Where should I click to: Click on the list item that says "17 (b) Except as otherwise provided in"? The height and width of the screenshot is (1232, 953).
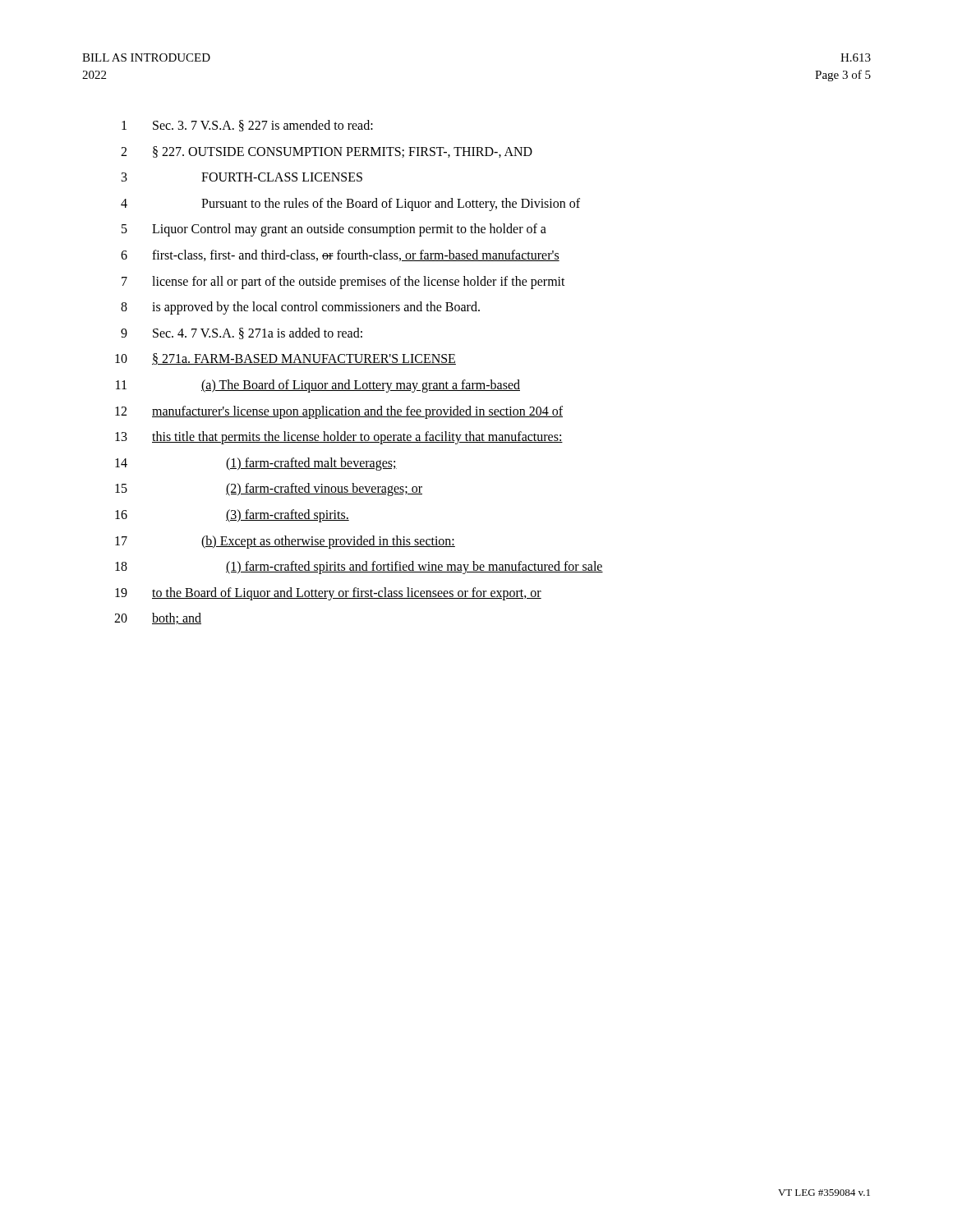click(x=285, y=542)
